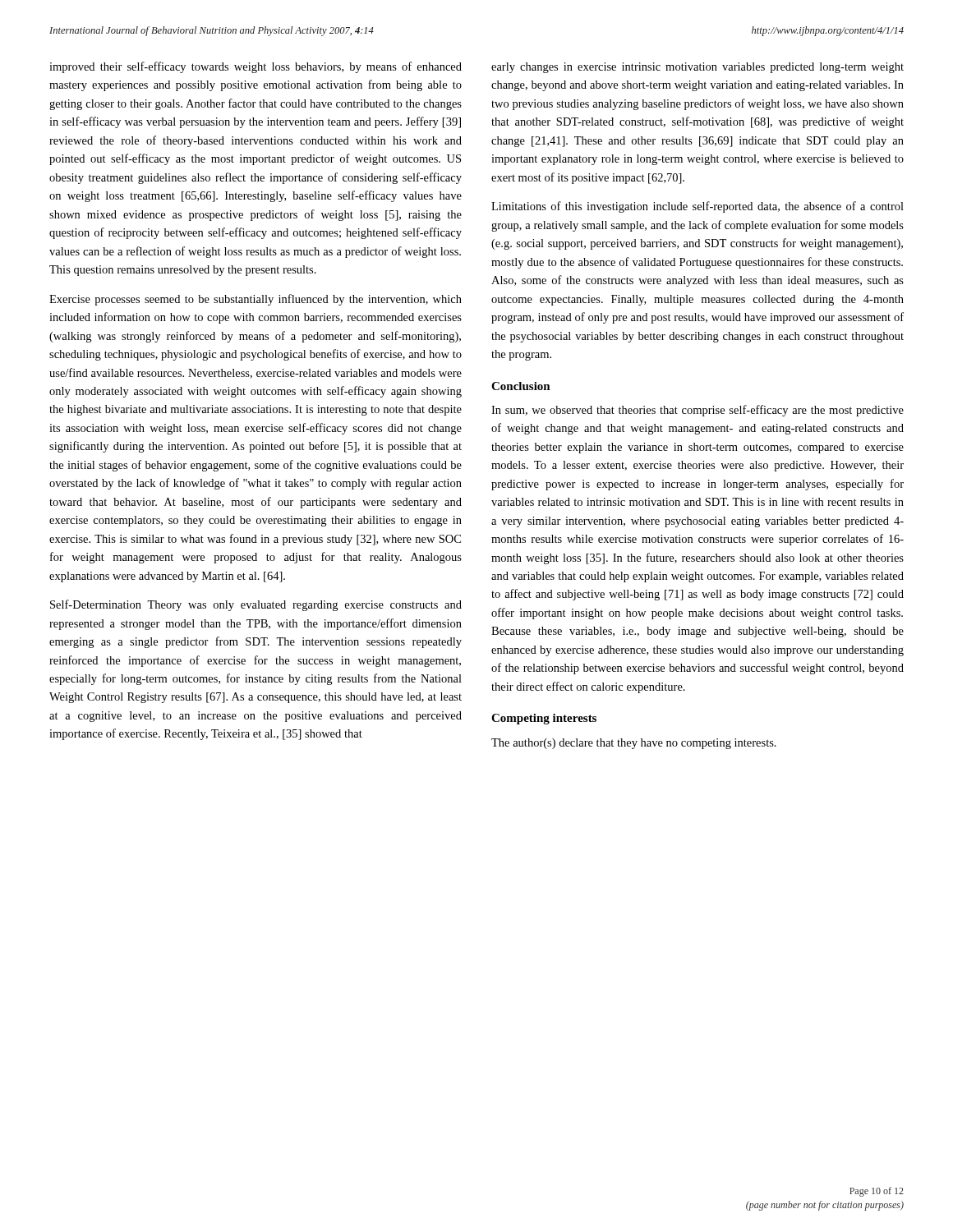
Task: Click the passage that begins "The author(s) declare that"
Action: (x=698, y=742)
